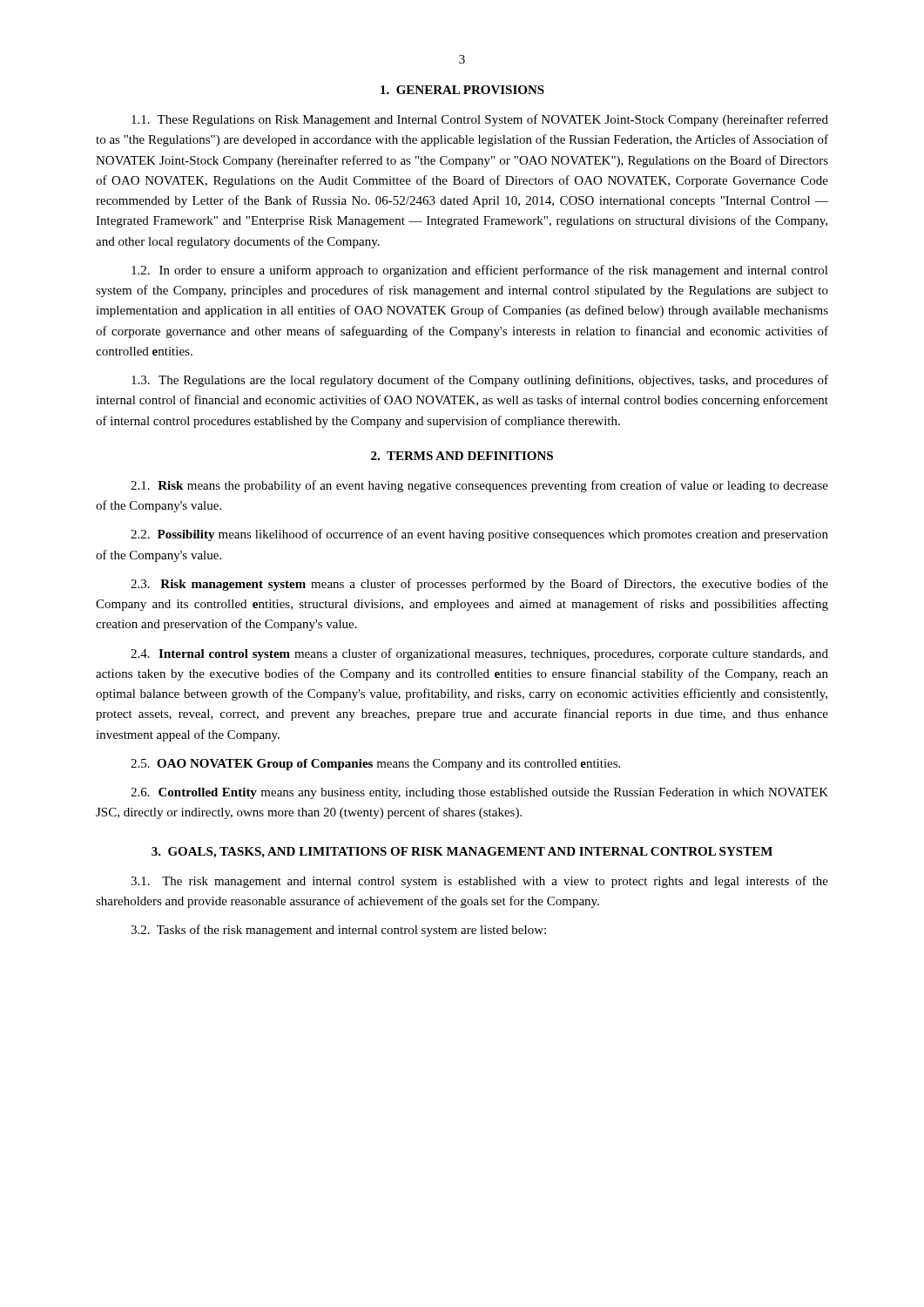This screenshot has height=1307, width=924.
Task: Select the passage starting "1. The risk management and internal"
Action: (462, 891)
